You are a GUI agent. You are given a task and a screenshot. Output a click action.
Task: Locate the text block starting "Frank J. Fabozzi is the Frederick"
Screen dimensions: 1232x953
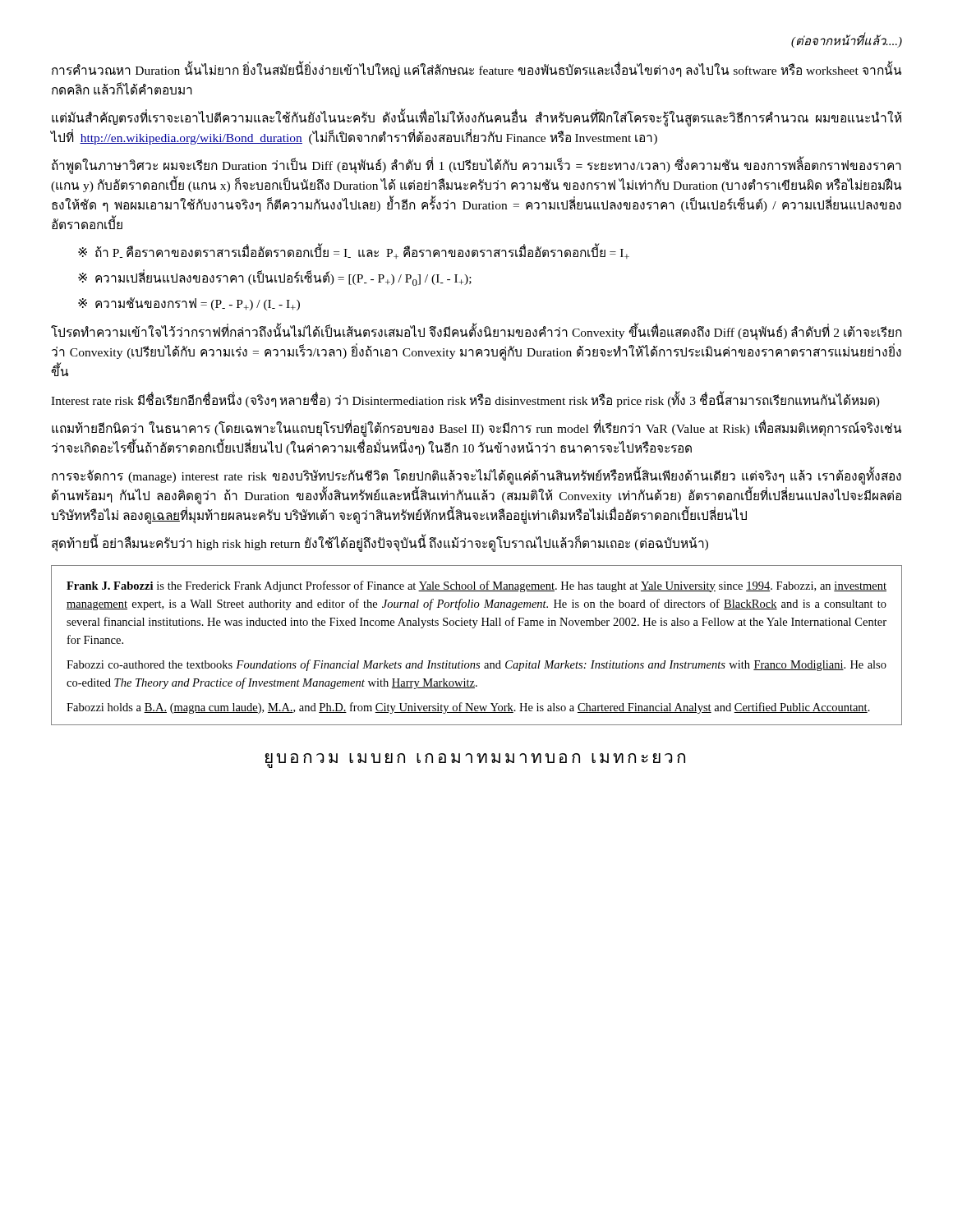(476, 586)
